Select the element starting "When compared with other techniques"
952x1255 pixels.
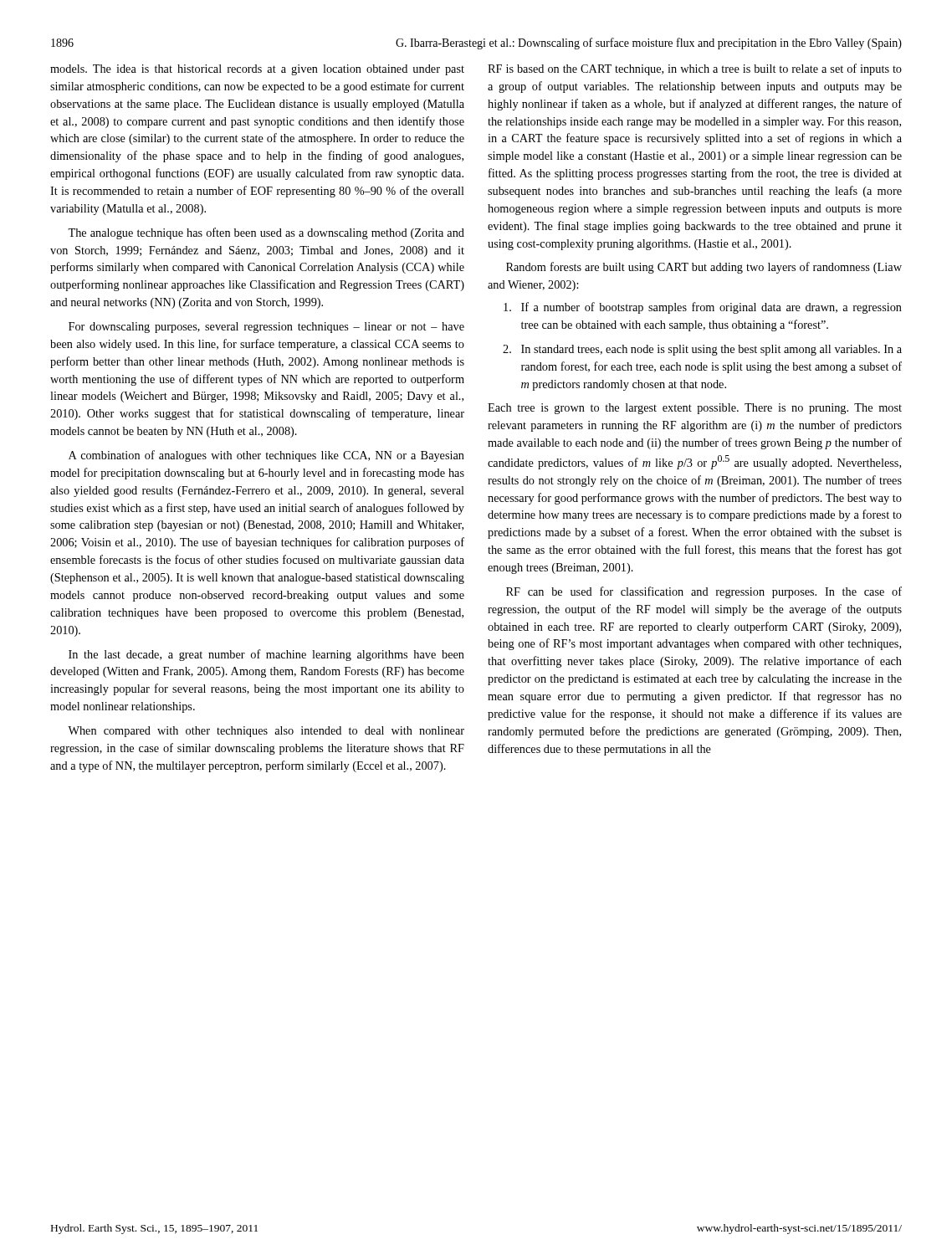pyautogui.click(x=257, y=748)
